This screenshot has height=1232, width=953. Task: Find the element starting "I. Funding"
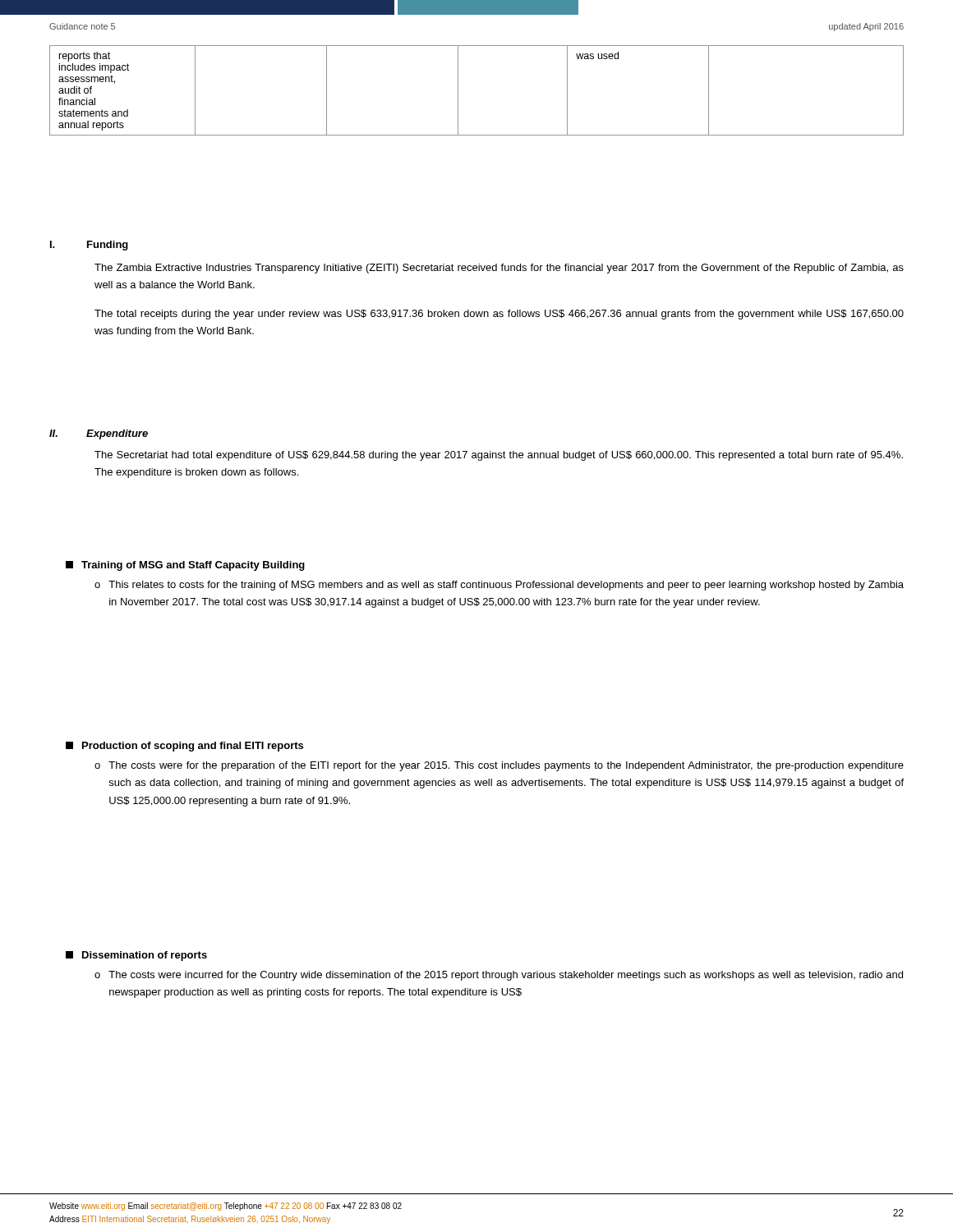tap(89, 244)
